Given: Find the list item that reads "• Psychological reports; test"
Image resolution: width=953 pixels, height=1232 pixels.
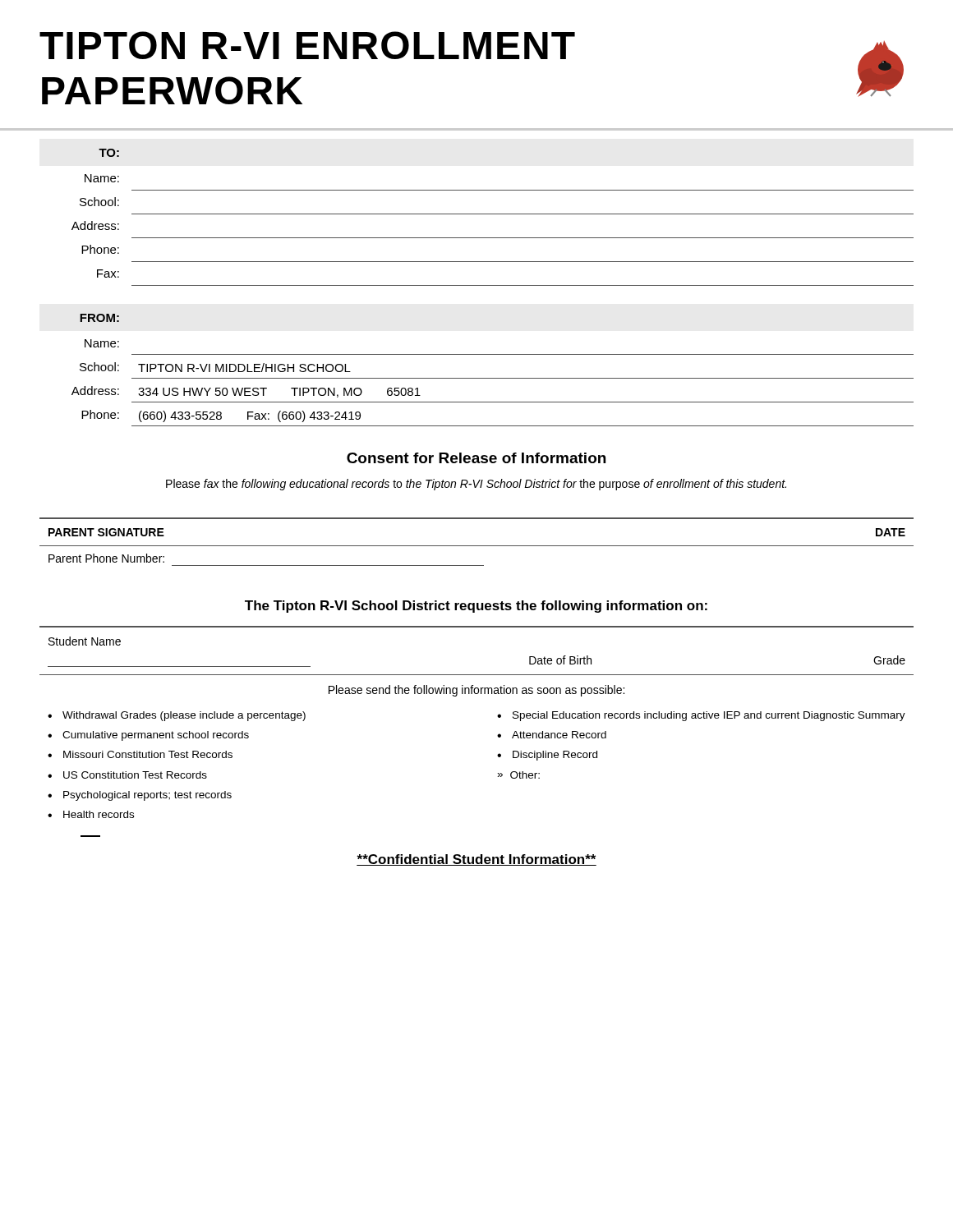Looking at the screenshot, I should tap(140, 796).
